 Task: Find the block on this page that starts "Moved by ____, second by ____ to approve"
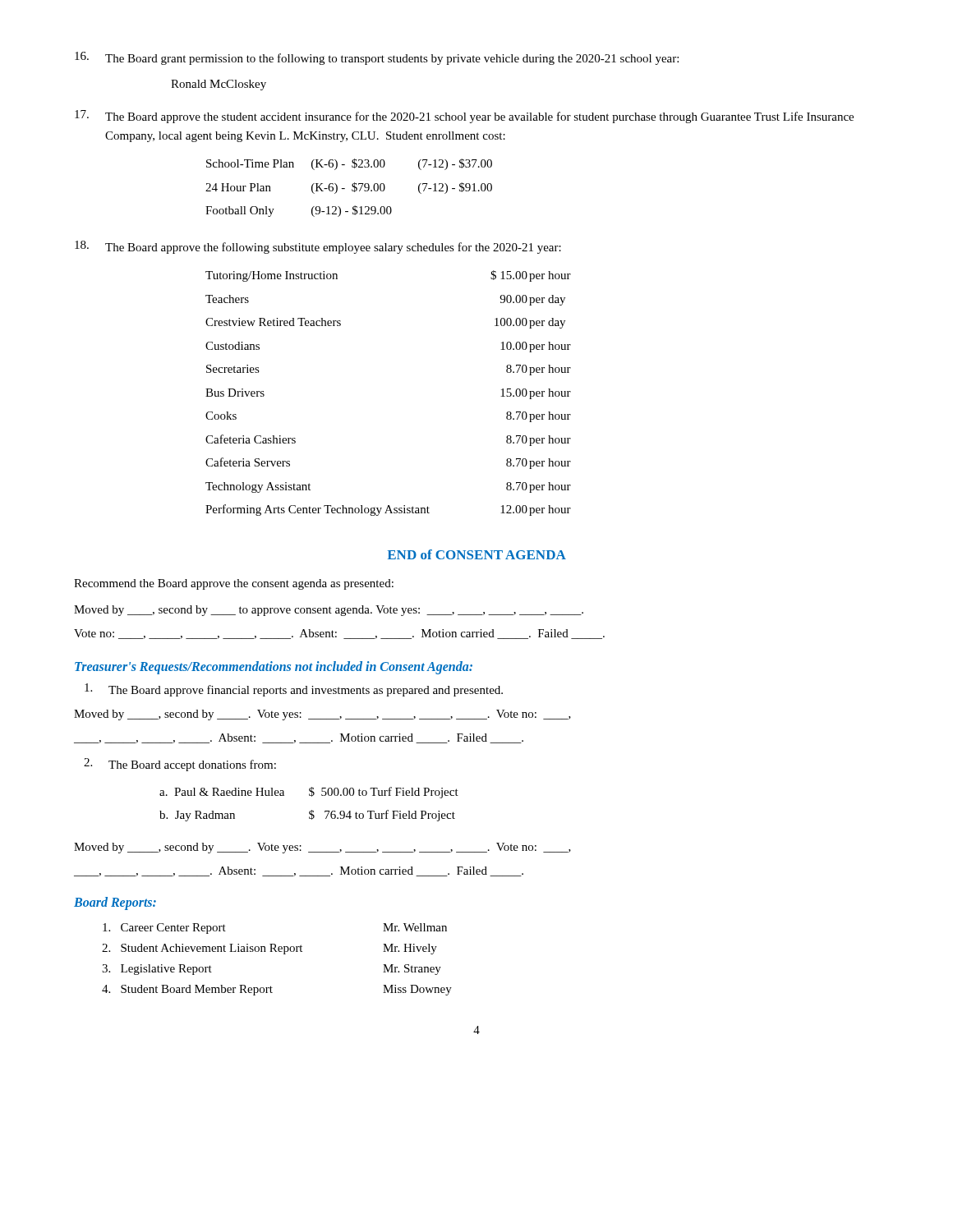(329, 609)
